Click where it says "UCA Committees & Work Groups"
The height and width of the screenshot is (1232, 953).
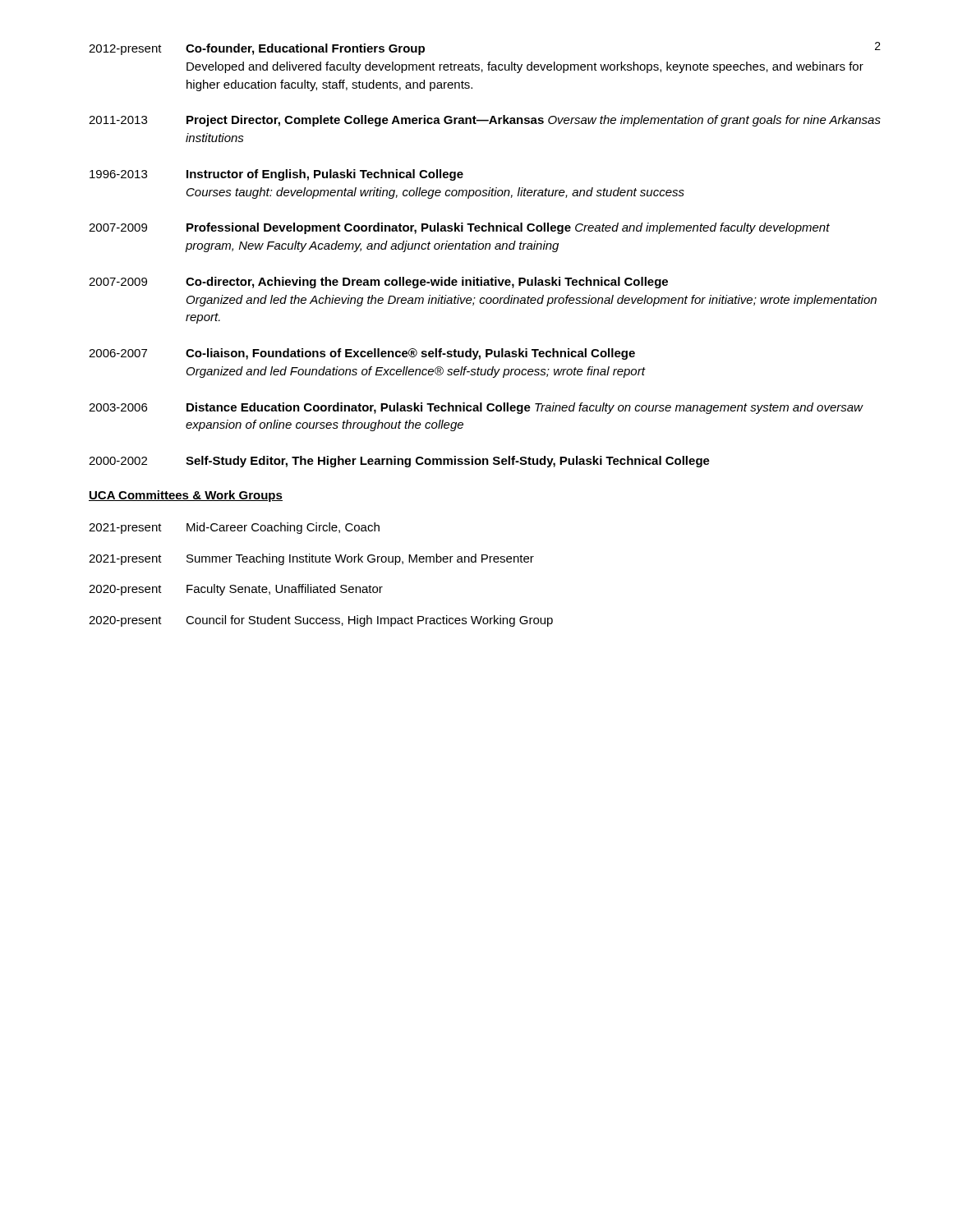(x=186, y=495)
